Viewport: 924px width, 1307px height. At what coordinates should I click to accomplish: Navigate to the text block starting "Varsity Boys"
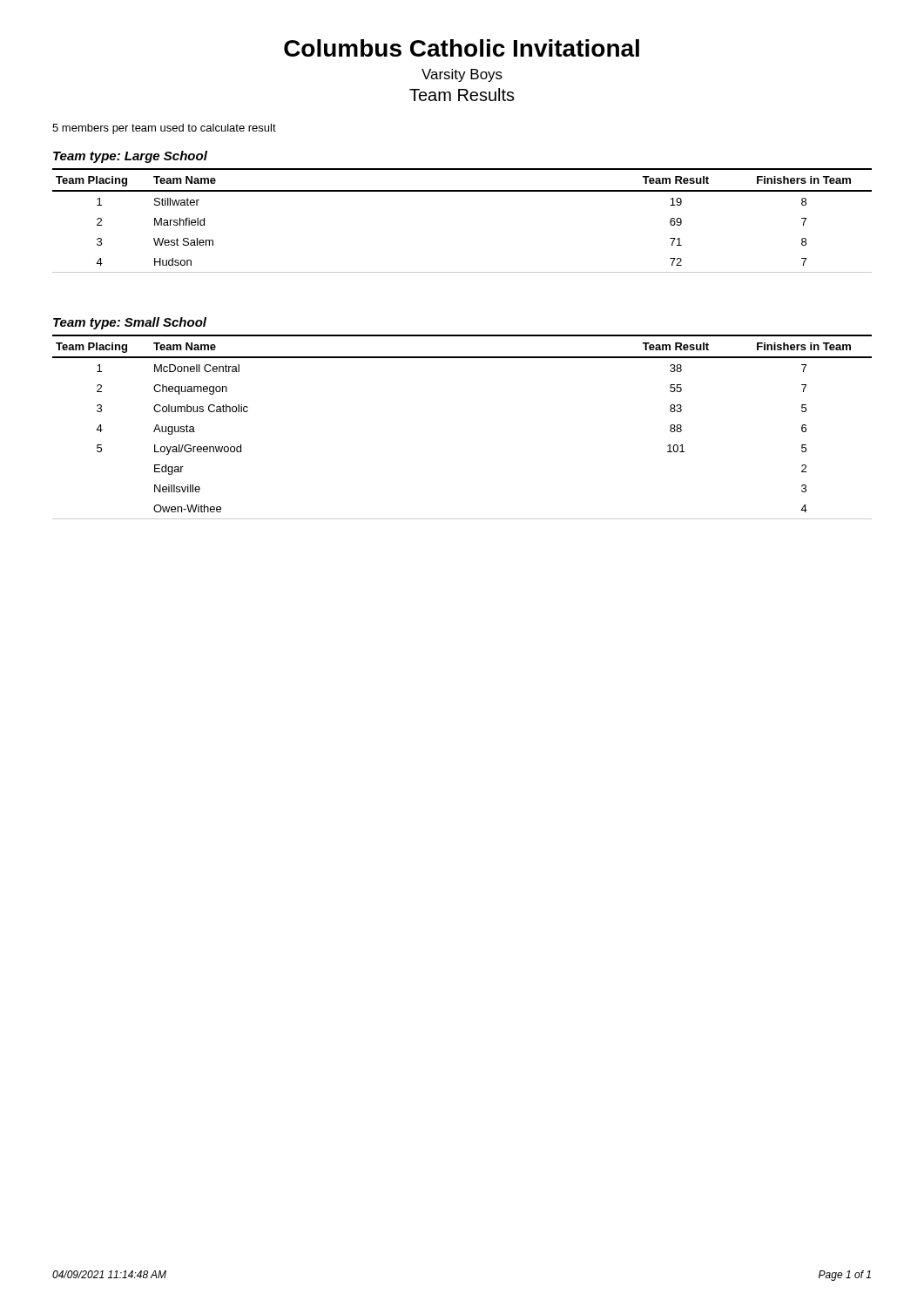[x=462, y=74]
